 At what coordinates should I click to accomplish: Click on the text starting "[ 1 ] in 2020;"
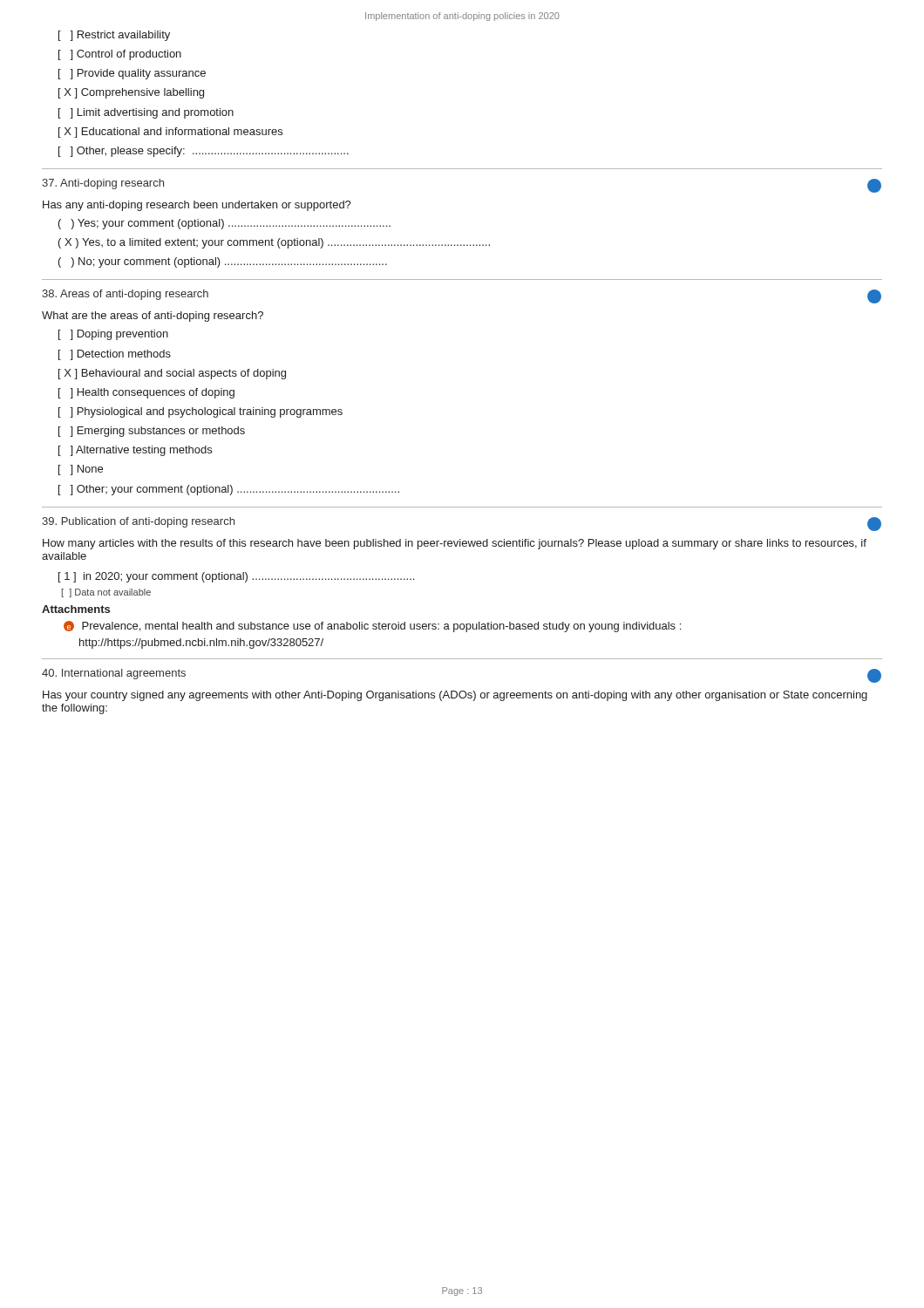[x=236, y=576]
